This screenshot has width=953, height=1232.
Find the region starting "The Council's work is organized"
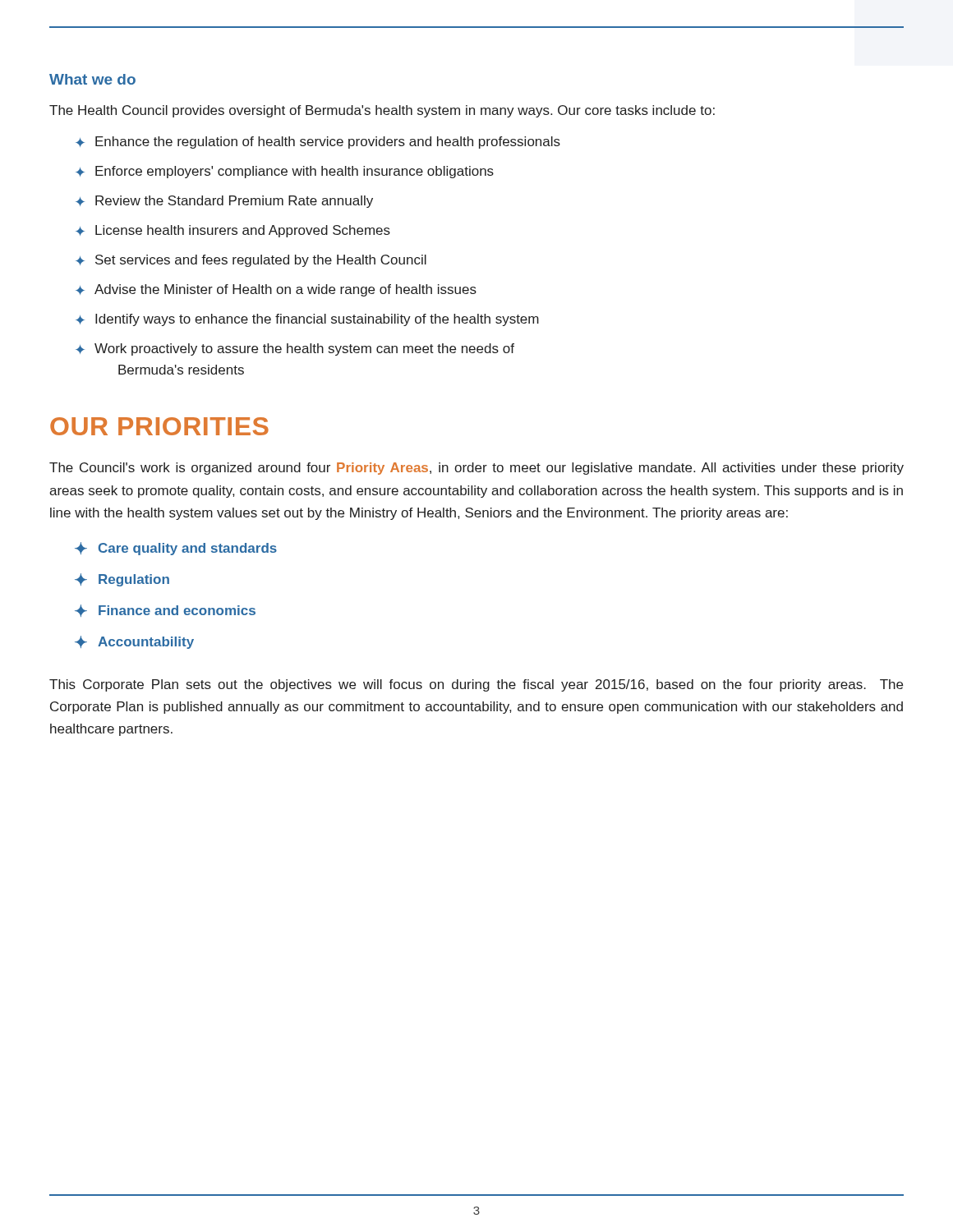(476, 490)
